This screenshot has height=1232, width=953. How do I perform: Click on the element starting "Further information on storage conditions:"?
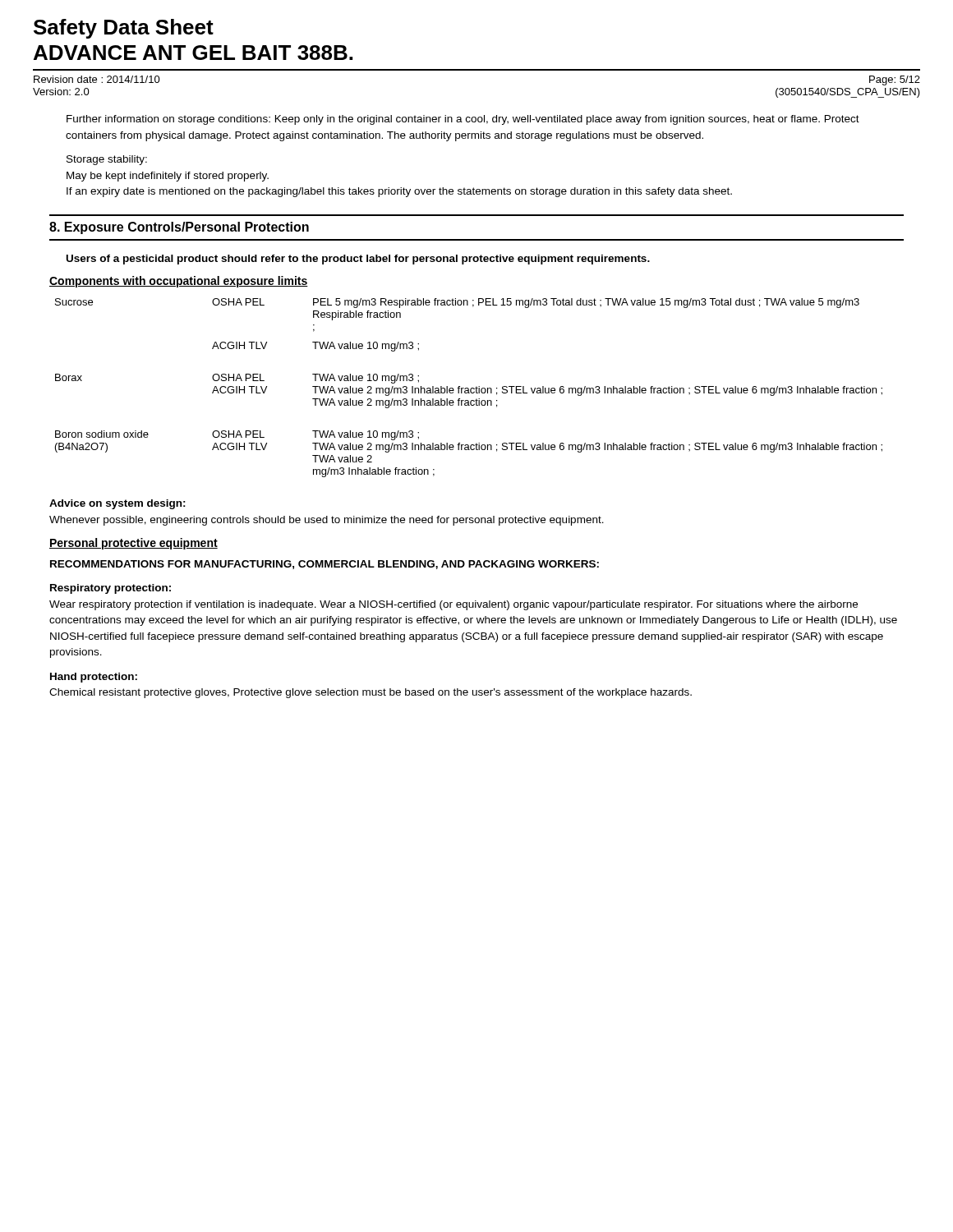coord(462,127)
